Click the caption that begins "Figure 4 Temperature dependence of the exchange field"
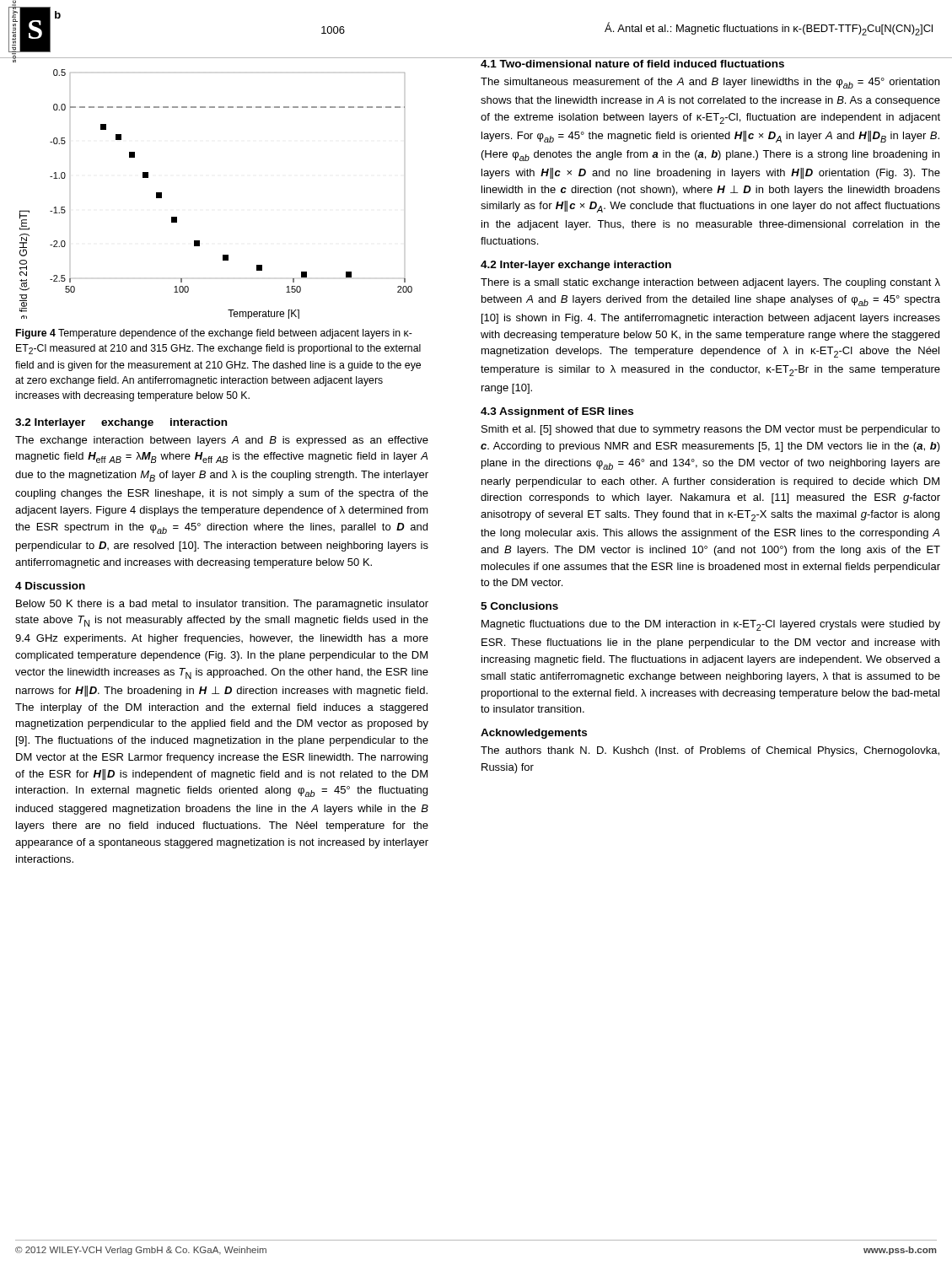This screenshot has height=1265, width=952. 218,364
